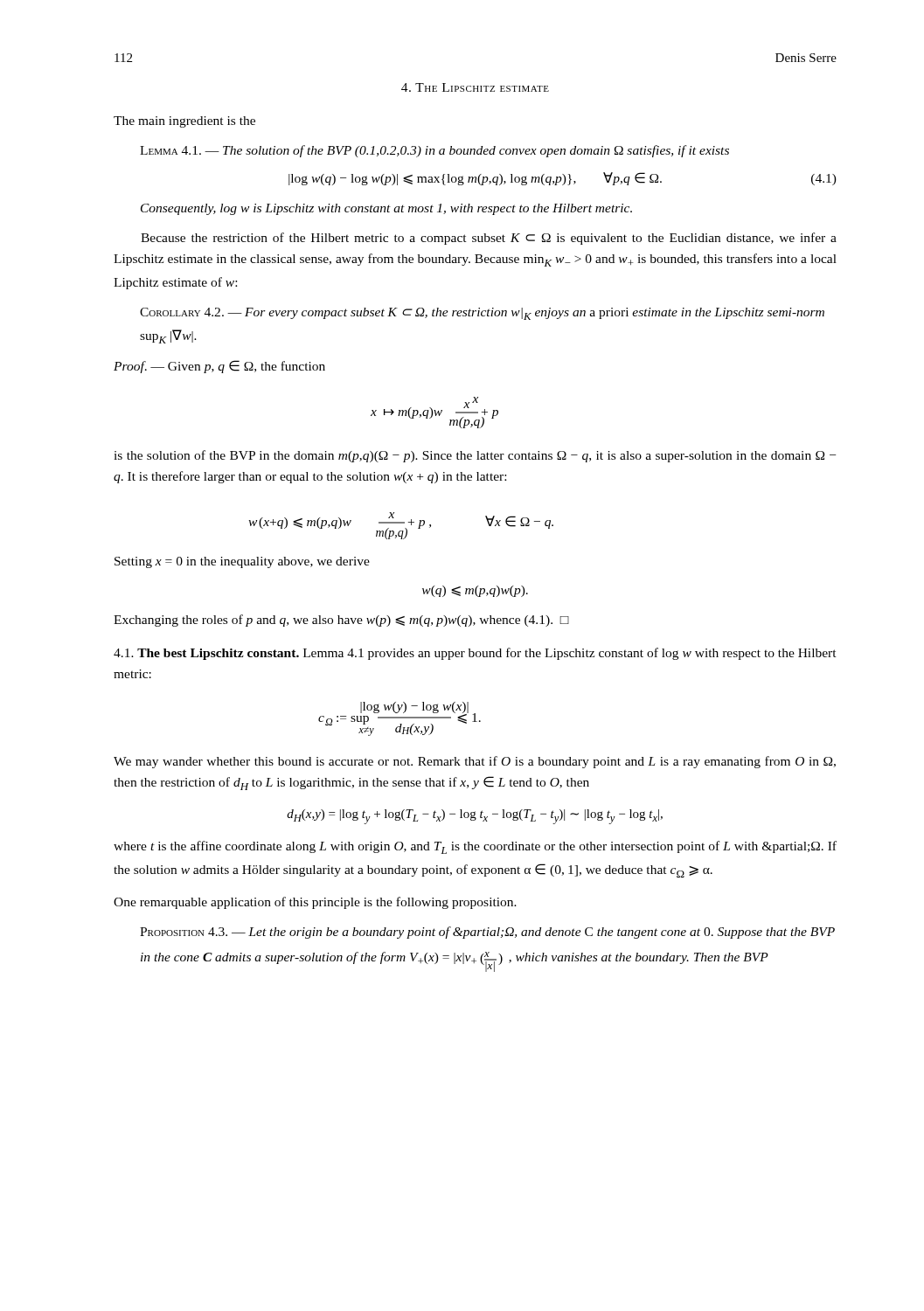Find the formula on this page that starts "dH(x,y) = |log ty + log(TL"
Screen dimensions: 1311x924
click(475, 815)
